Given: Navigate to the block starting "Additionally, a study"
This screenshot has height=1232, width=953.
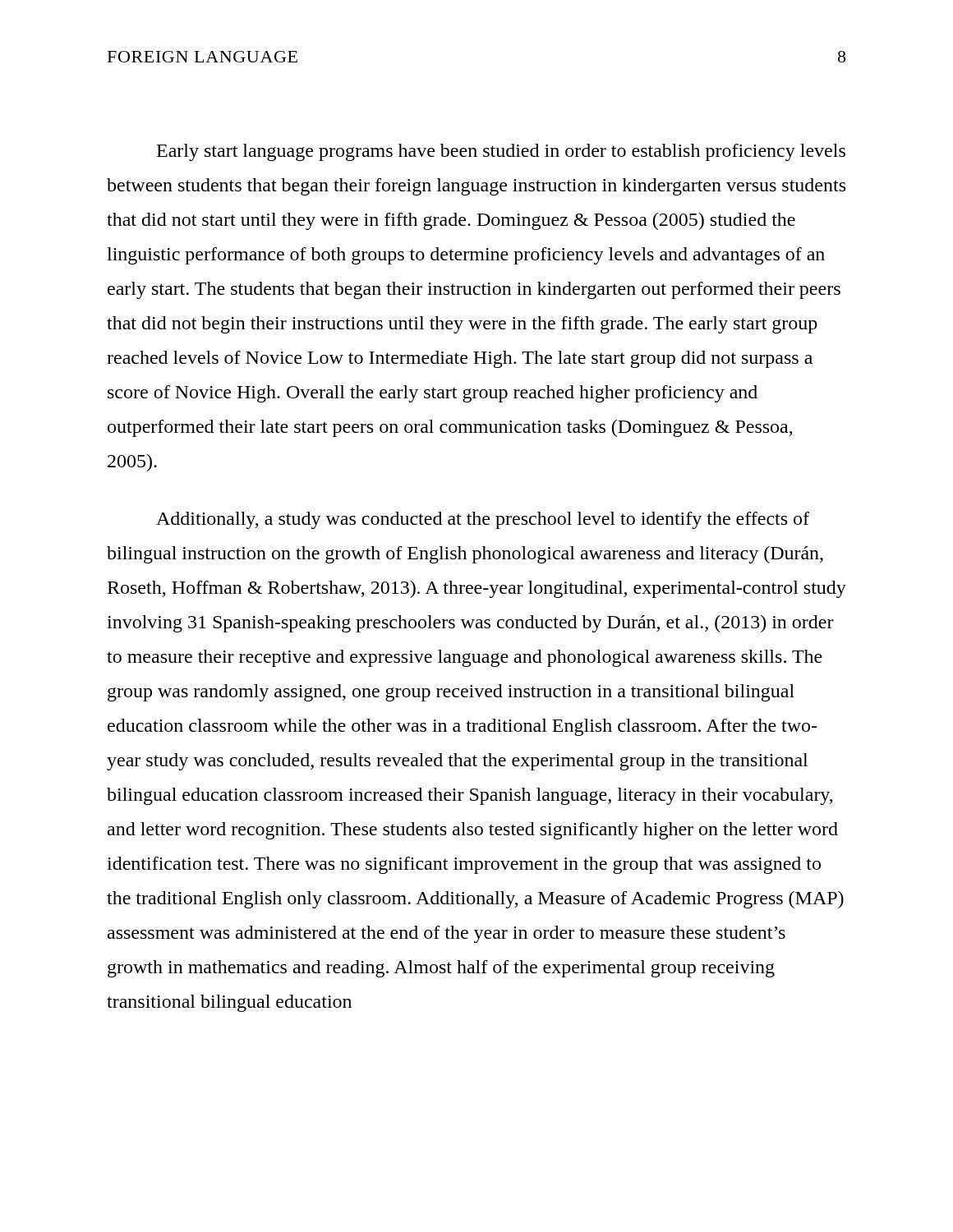Looking at the screenshot, I should pos(476,760).
